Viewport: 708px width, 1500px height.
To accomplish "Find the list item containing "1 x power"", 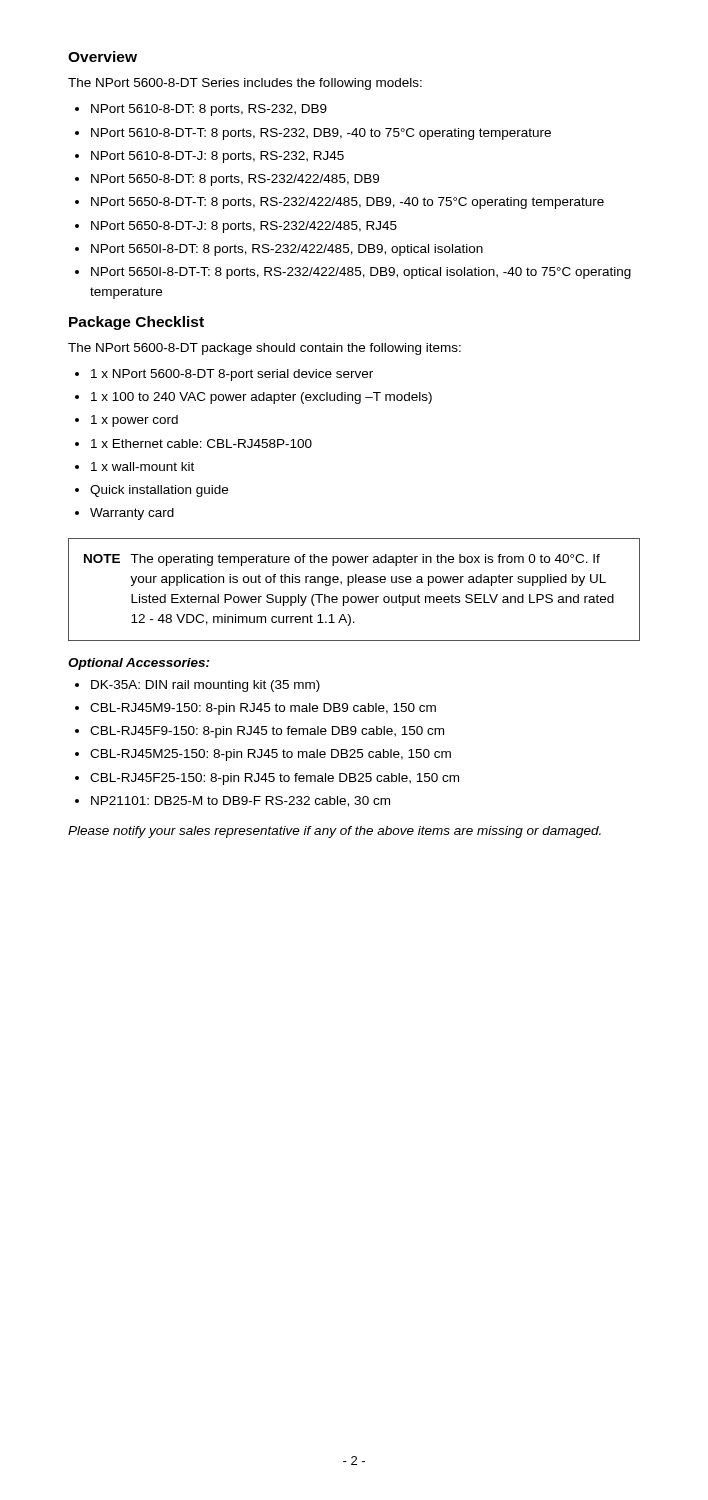I will click(134, 420).
